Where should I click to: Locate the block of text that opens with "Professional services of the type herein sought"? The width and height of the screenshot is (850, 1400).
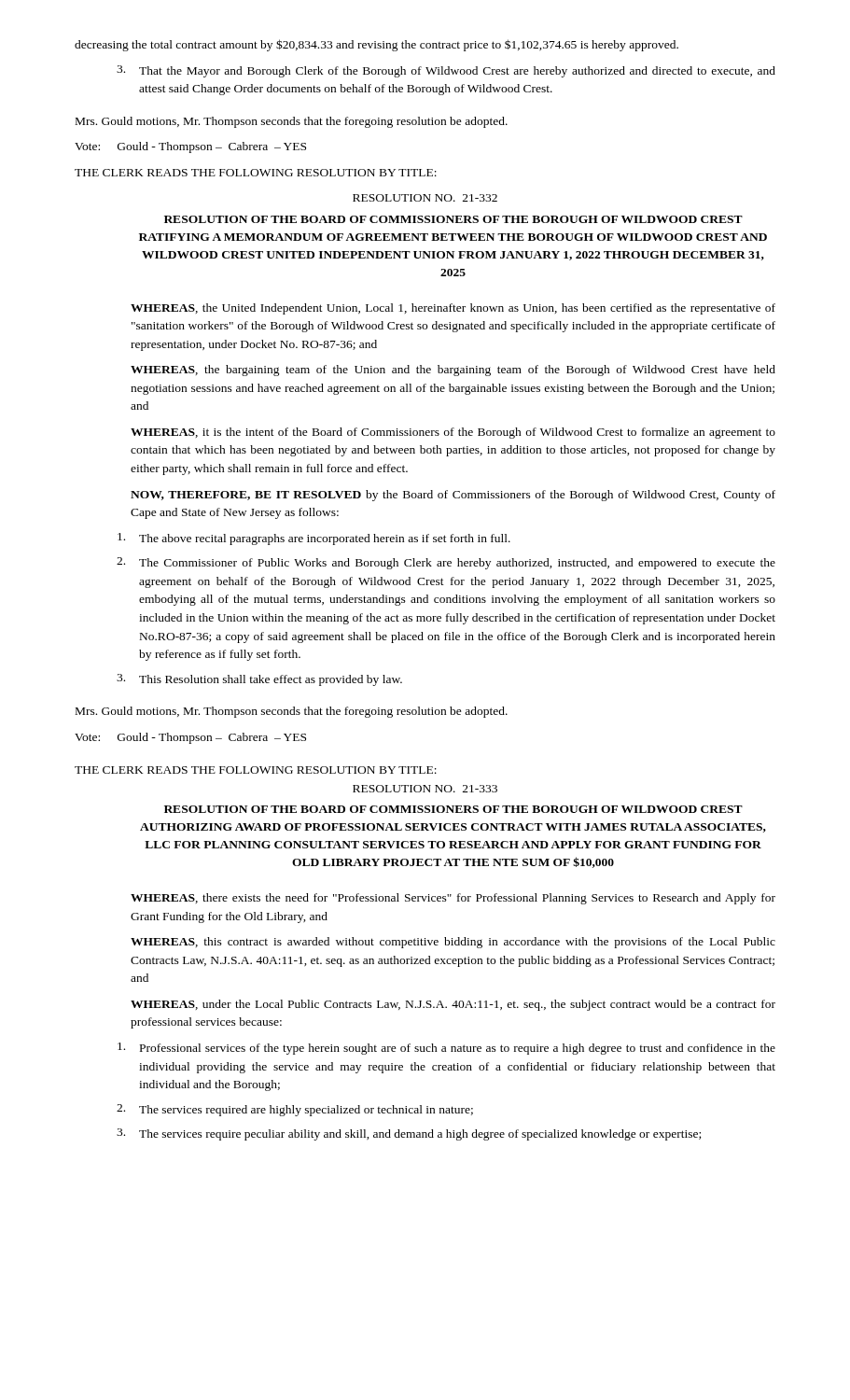click(425, 1066)
